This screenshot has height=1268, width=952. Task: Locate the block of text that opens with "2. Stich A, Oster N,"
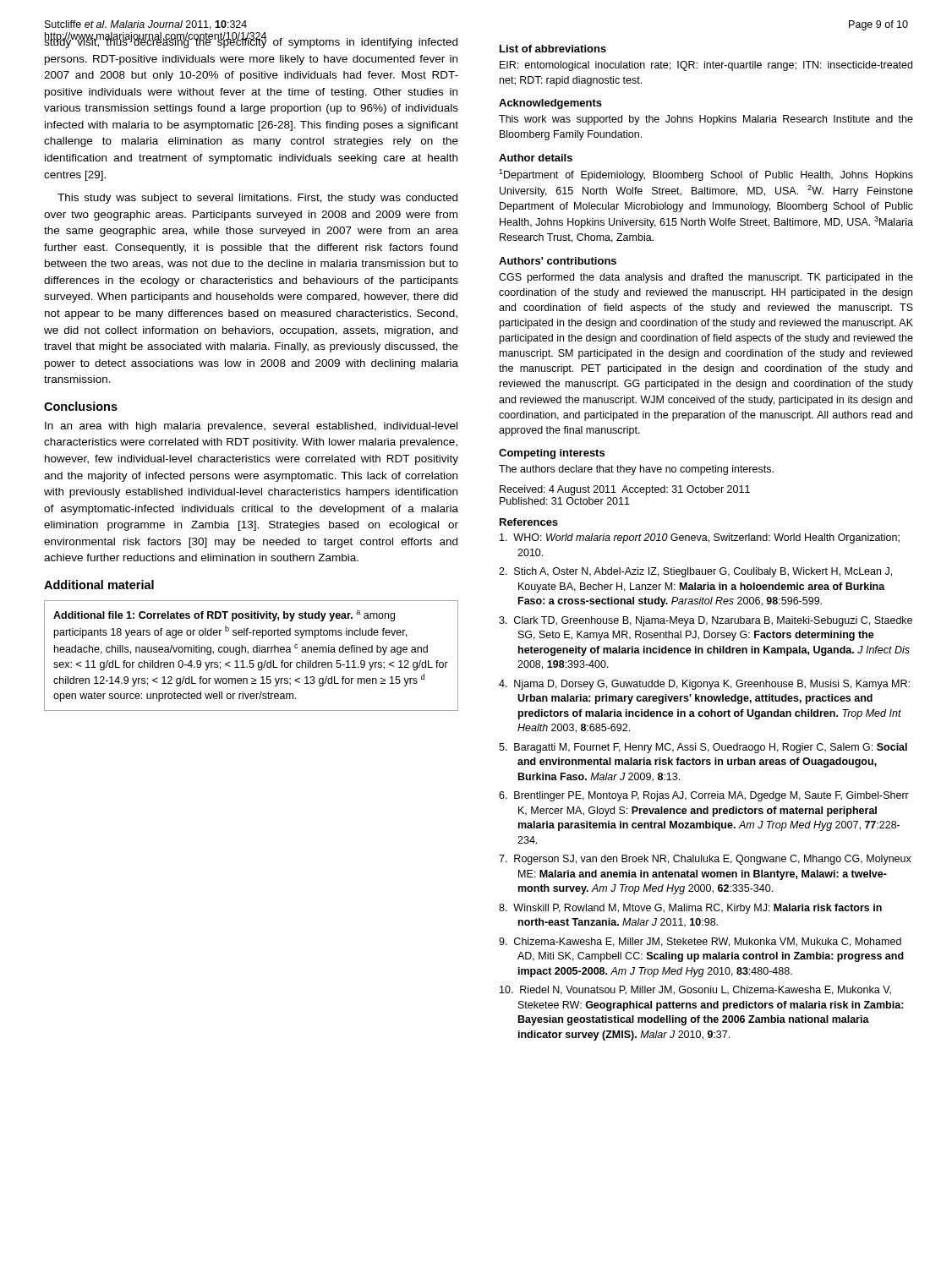click(x=706, y=587)
